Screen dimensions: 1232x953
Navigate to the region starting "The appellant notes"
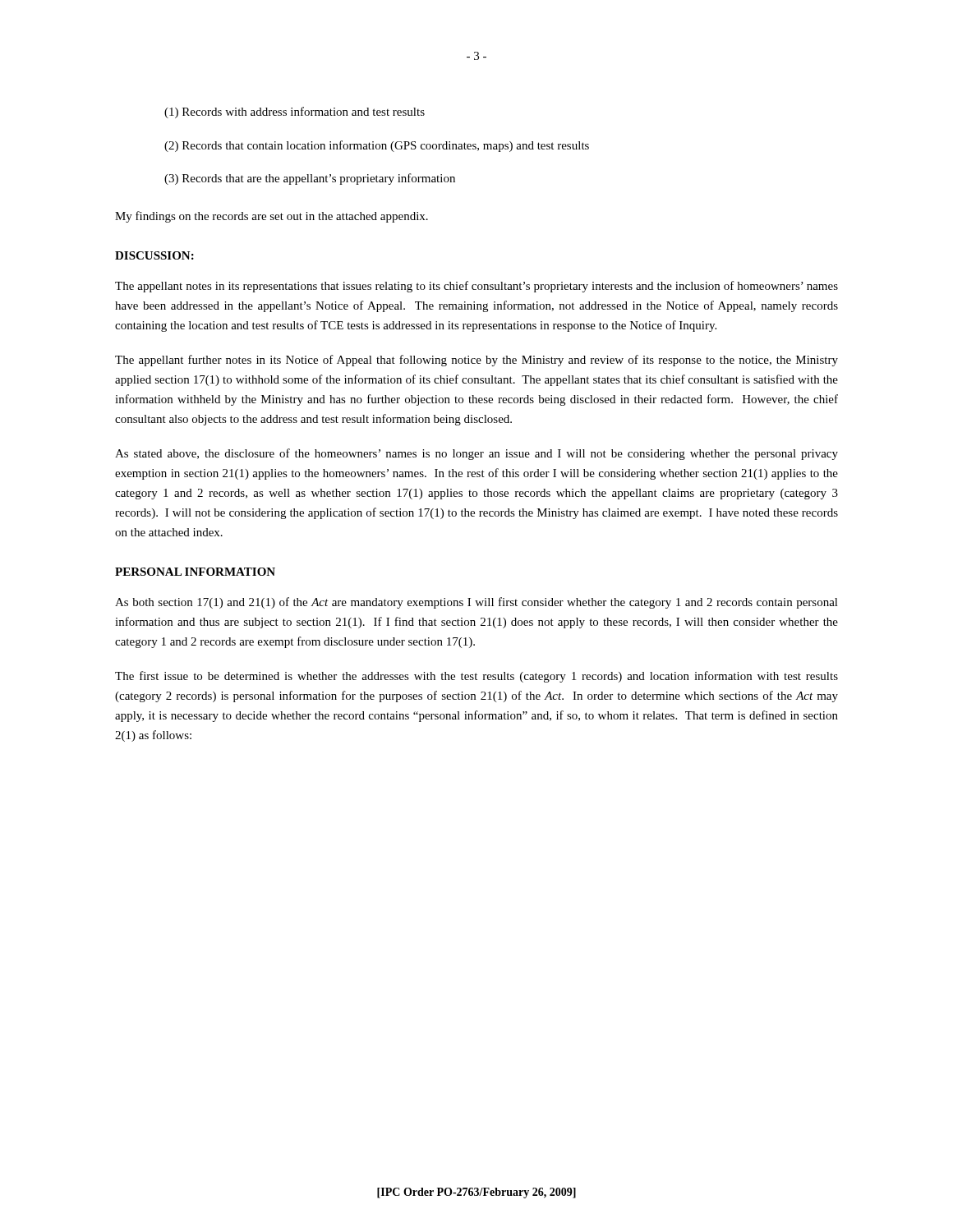(476, 305)
